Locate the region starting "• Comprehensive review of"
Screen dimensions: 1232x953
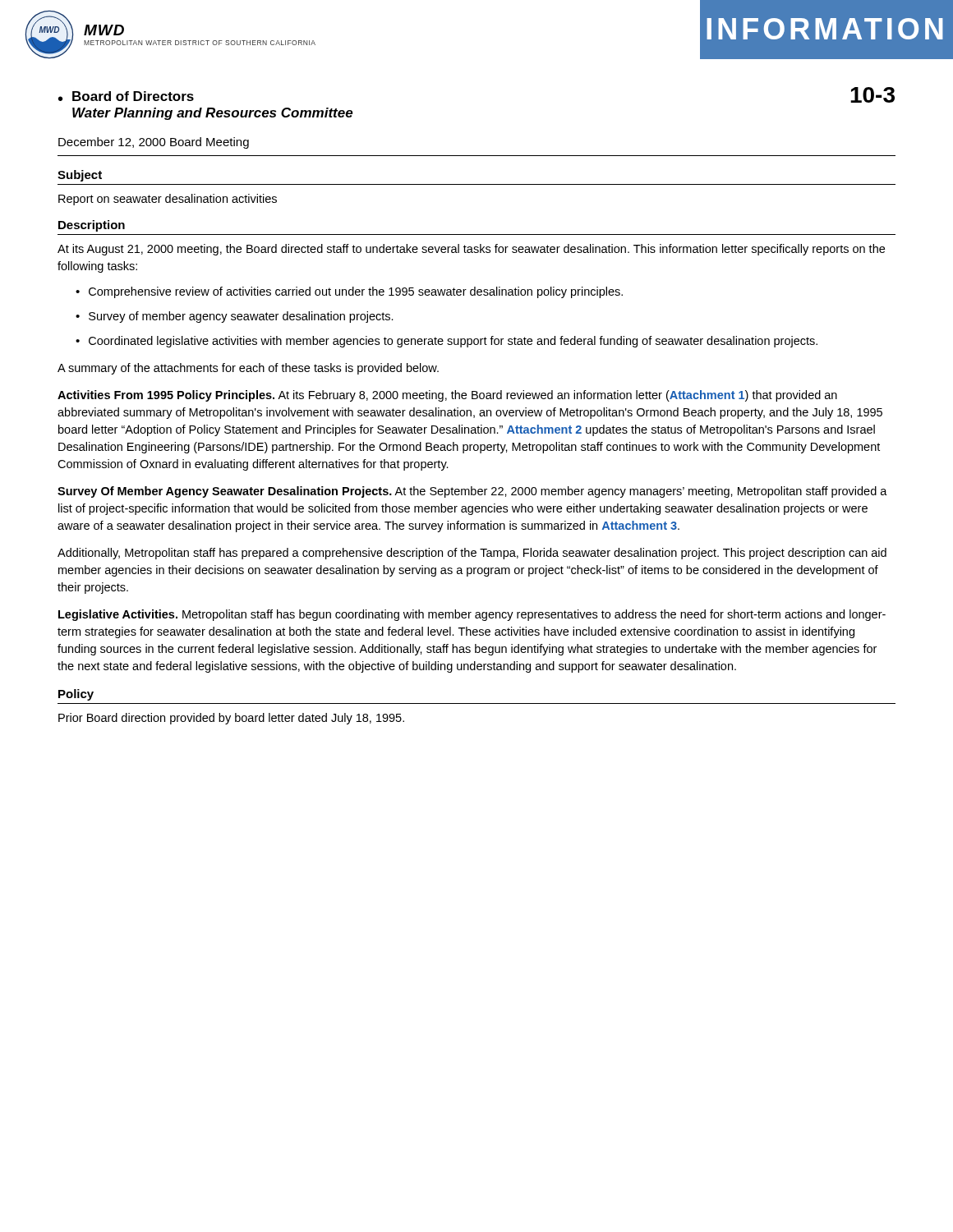[x=350, y=292]
